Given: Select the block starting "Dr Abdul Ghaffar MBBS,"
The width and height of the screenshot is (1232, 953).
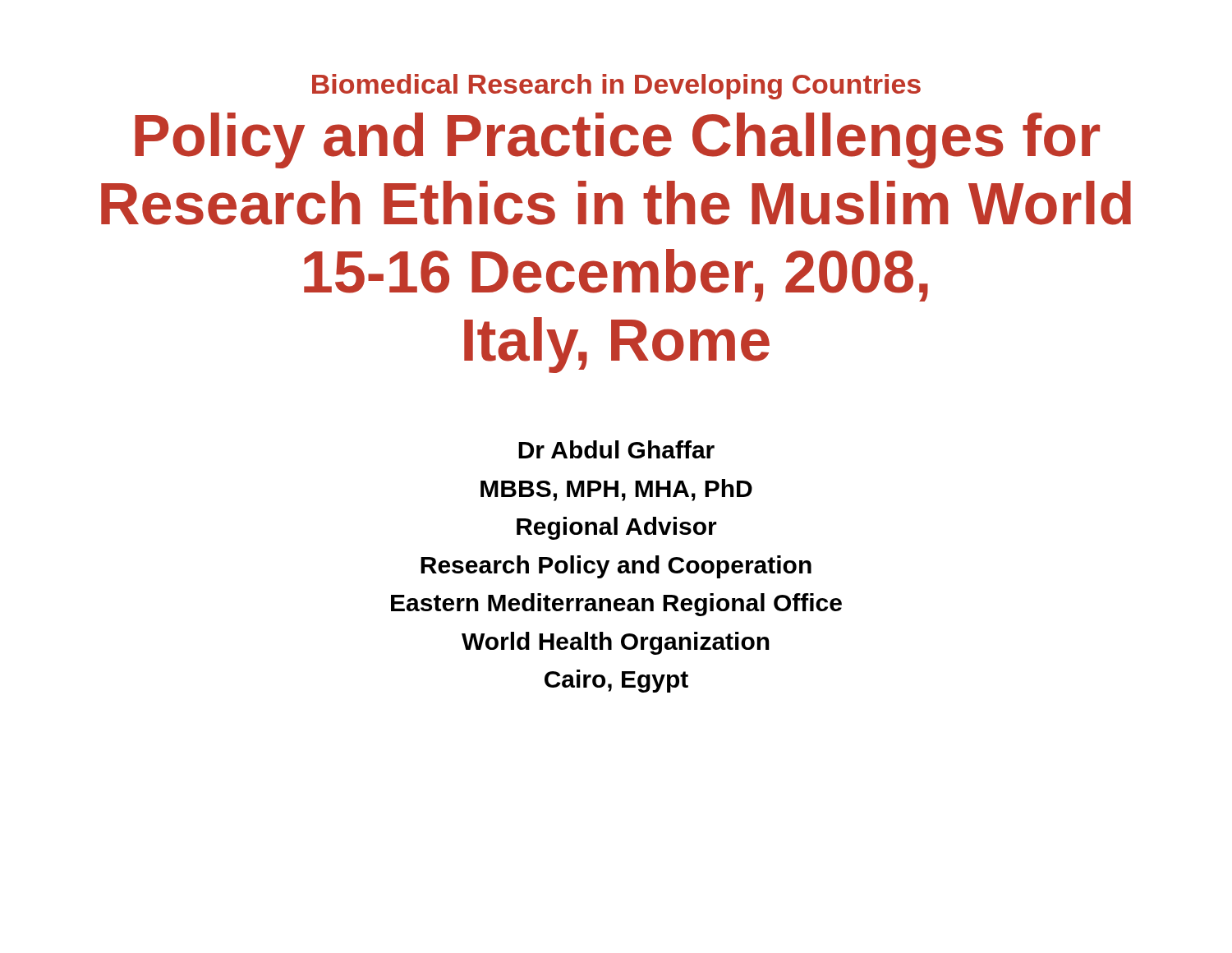Looking at the screenshot, I should [616, 565].
